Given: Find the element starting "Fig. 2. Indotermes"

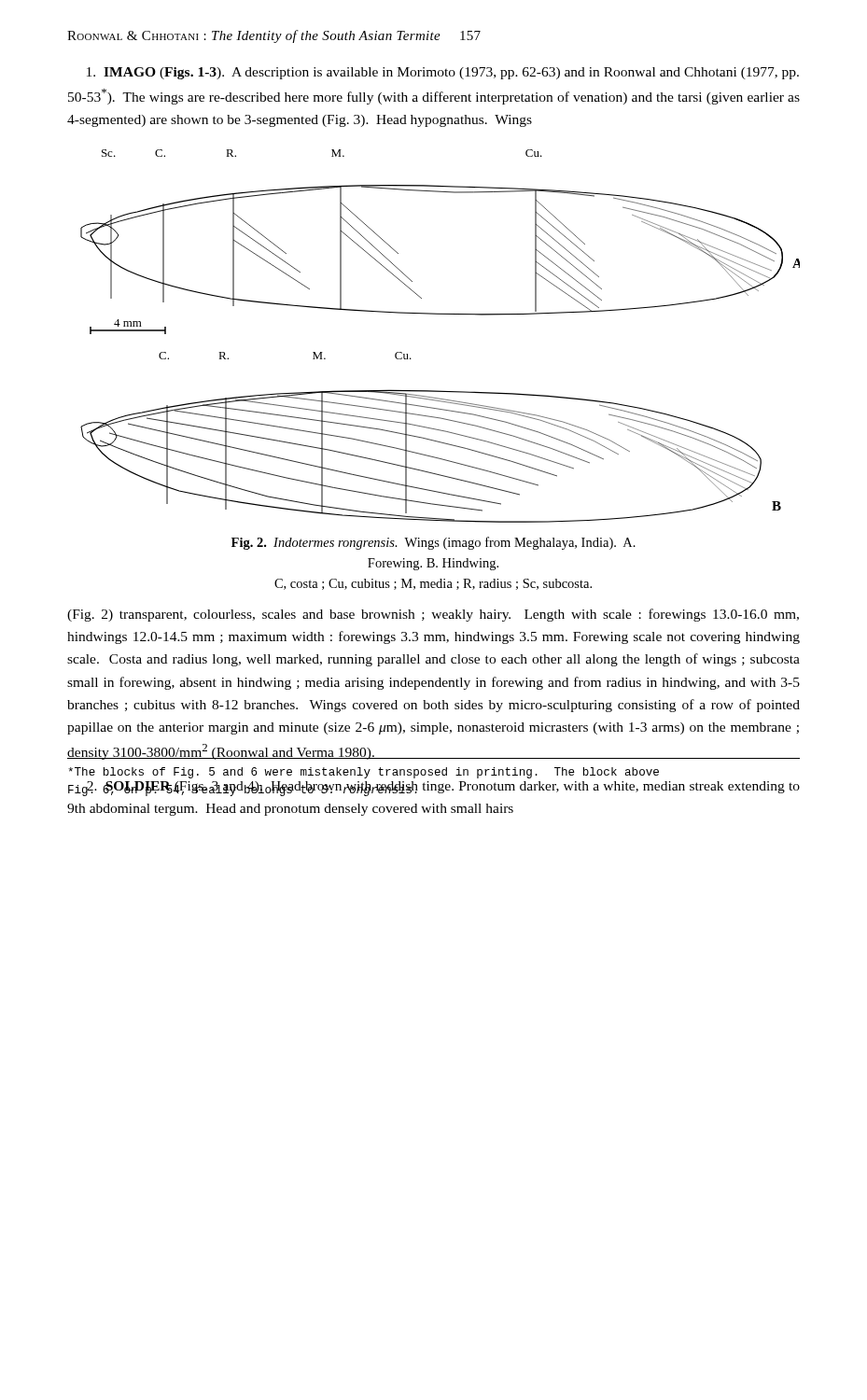Looking at the screenshot, I should tap(434, 563).
